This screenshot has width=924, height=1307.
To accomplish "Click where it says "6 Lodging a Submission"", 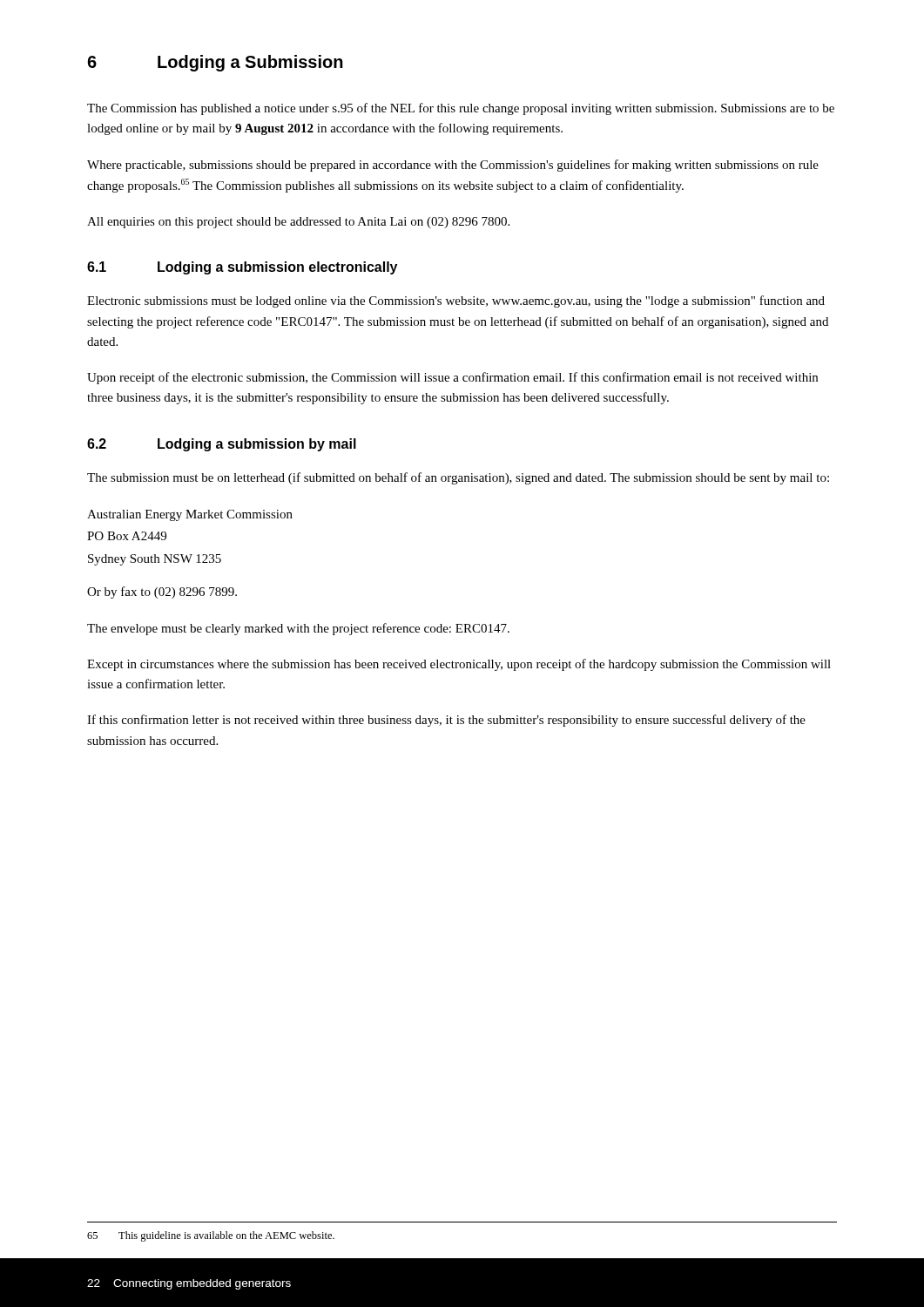I will coord(215,62).
